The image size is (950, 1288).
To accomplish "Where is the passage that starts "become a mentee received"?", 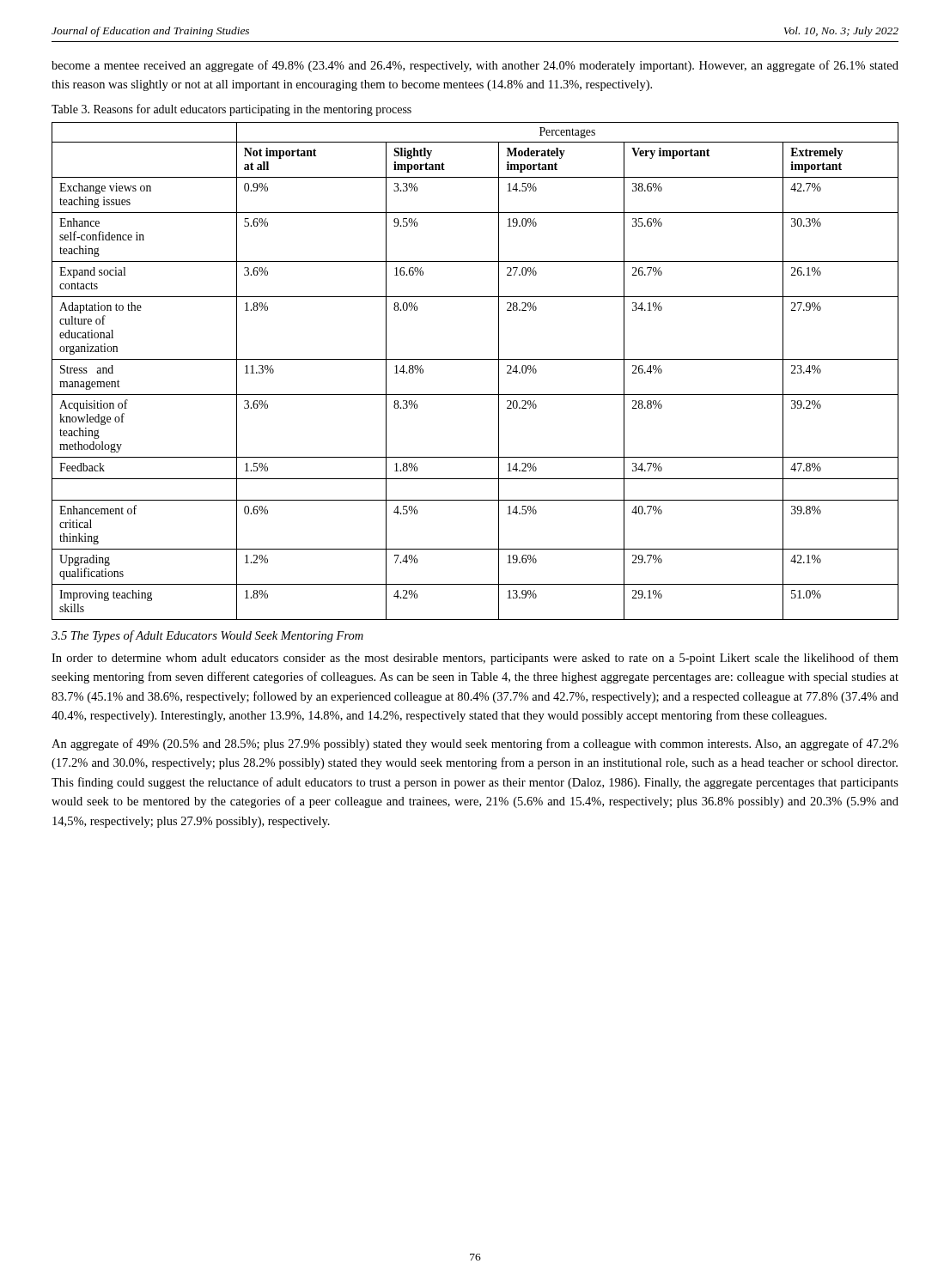I will click(x=475, y=75).
